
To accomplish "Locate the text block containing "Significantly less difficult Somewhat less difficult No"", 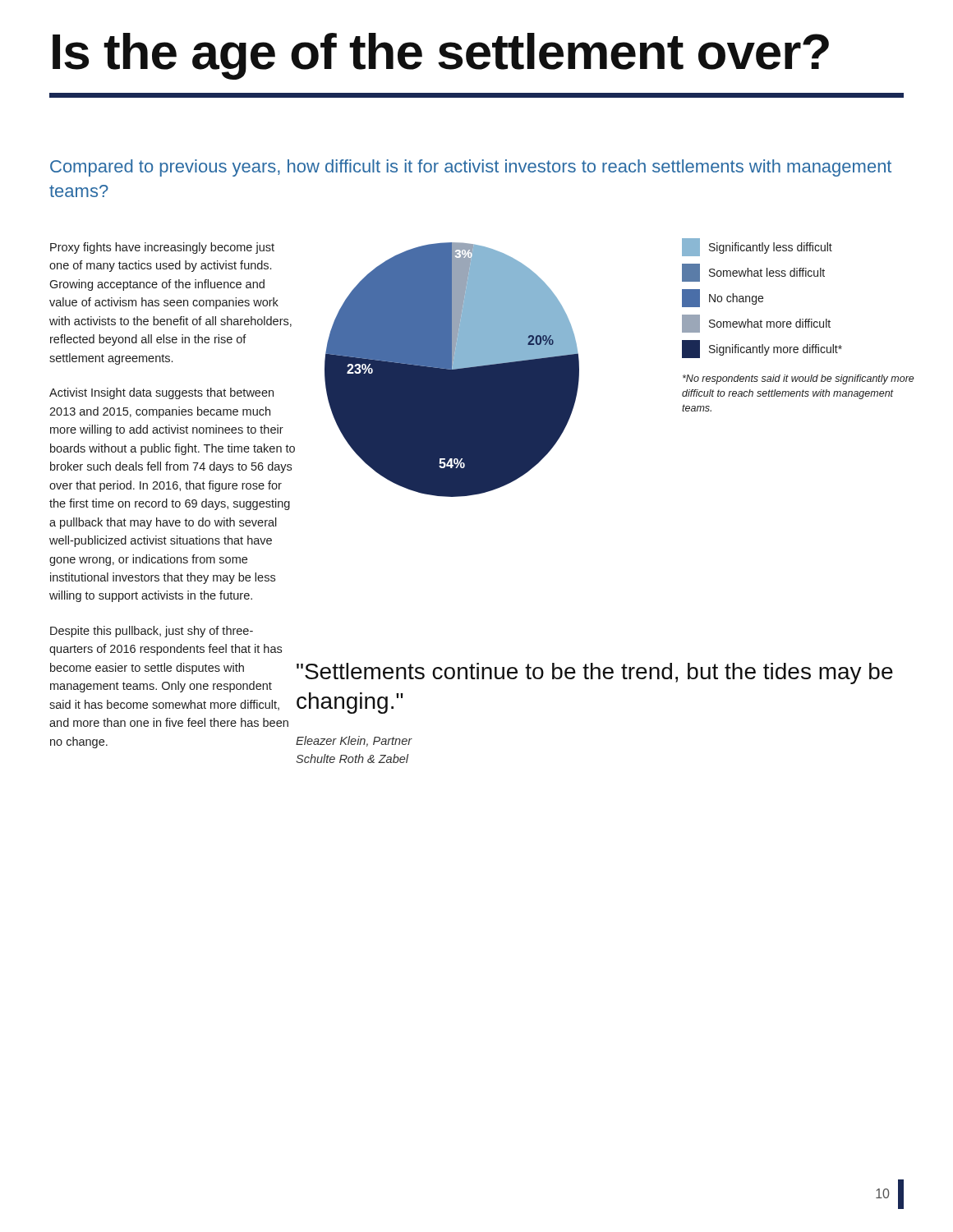I will [x=801, y=327].
